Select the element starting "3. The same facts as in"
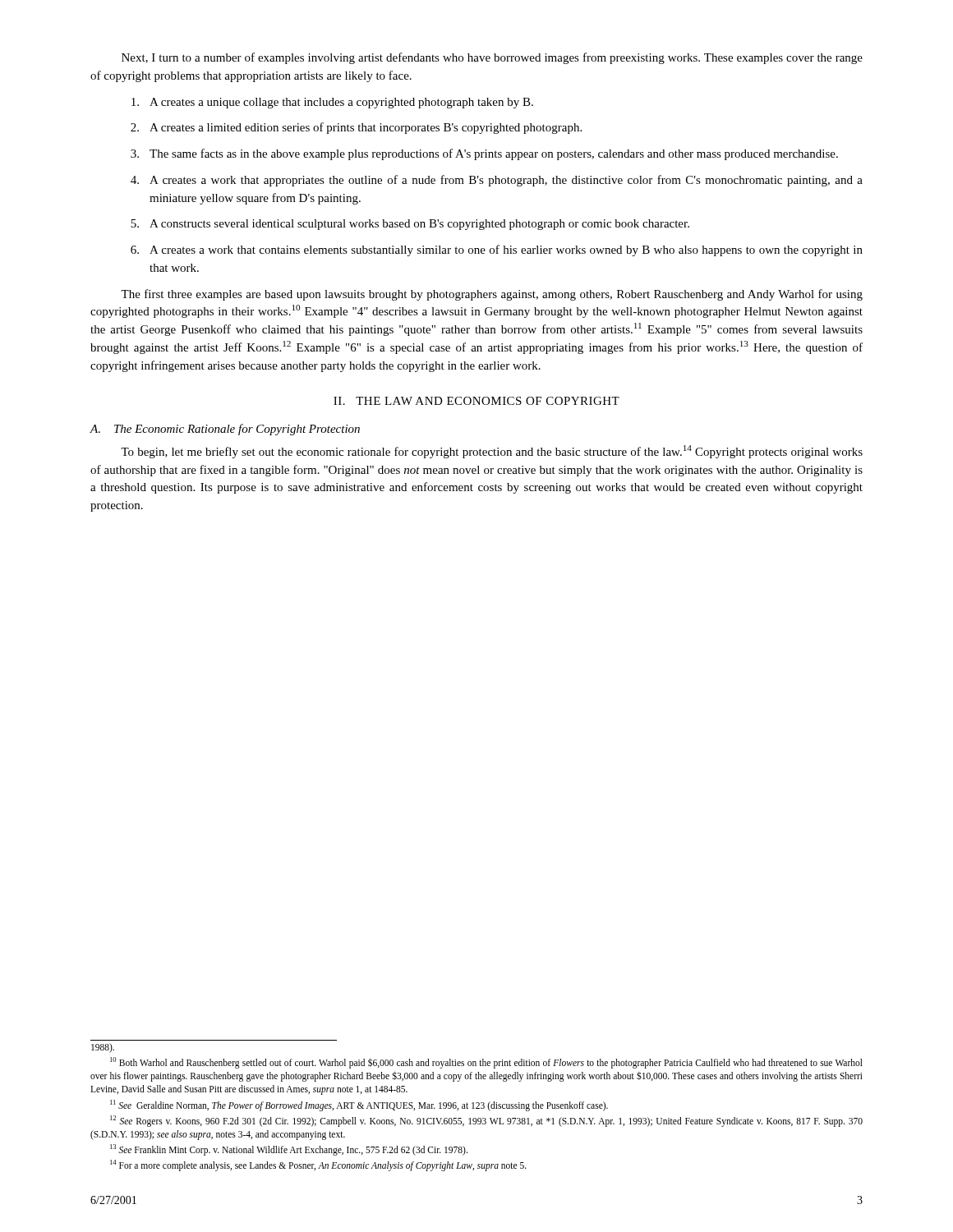 tap(476, 154)
